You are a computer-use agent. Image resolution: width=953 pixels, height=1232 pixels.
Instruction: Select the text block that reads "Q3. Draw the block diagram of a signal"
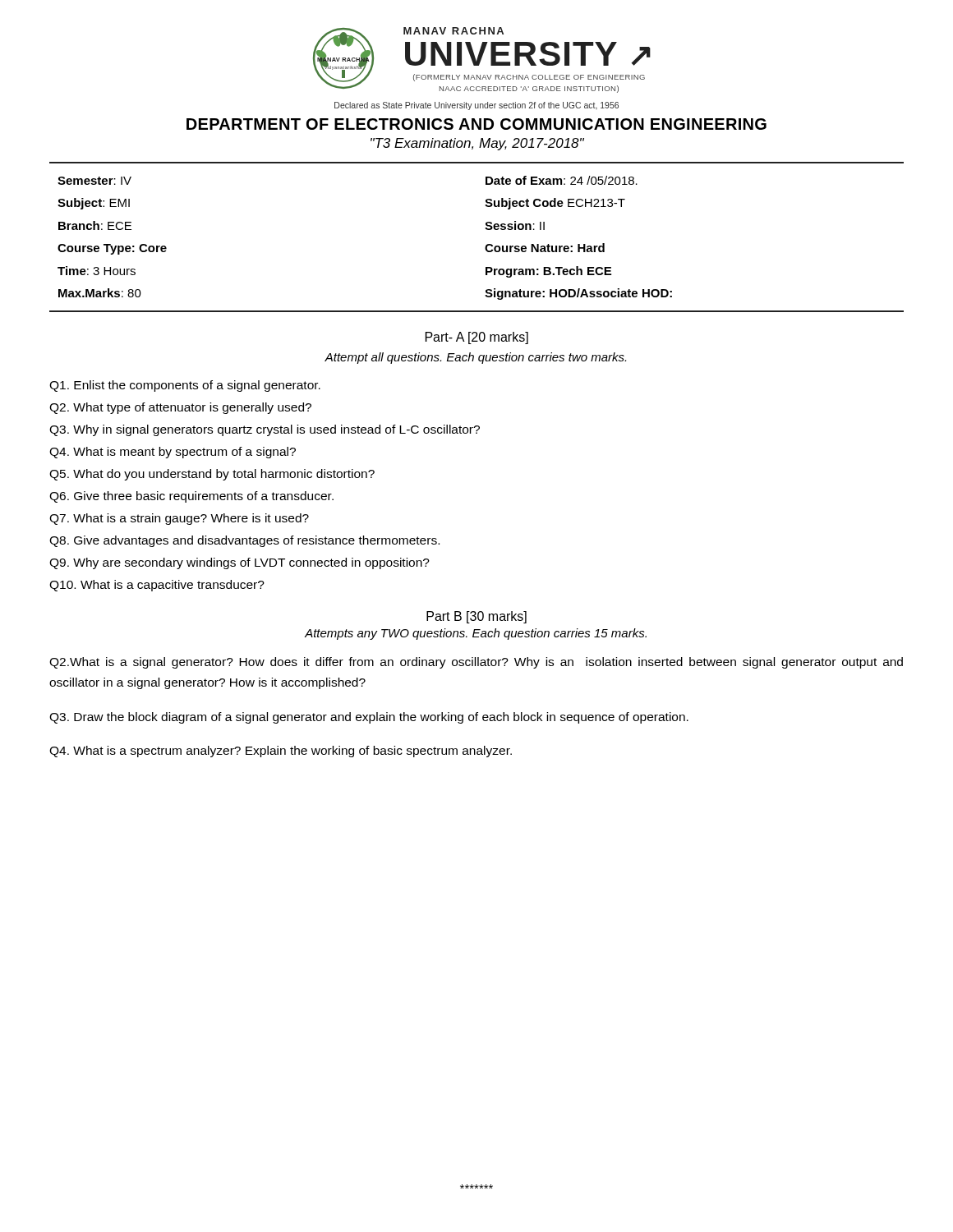click(369, 716)
